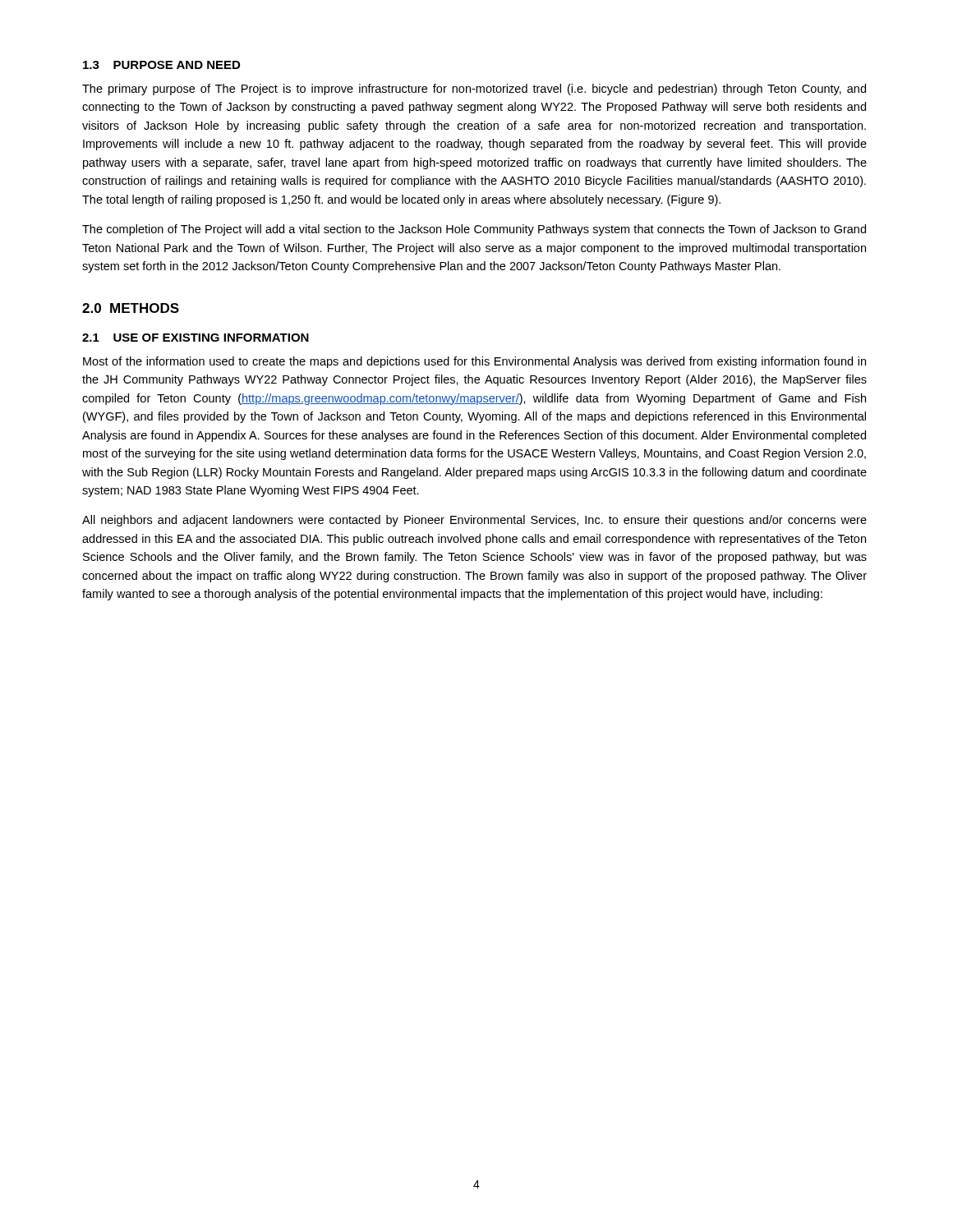The height and width of the screenshot is (1232, 953).
Task: Navigate to the region starting "All neighbors and adjacent"
Action: (x=474, y=557)
